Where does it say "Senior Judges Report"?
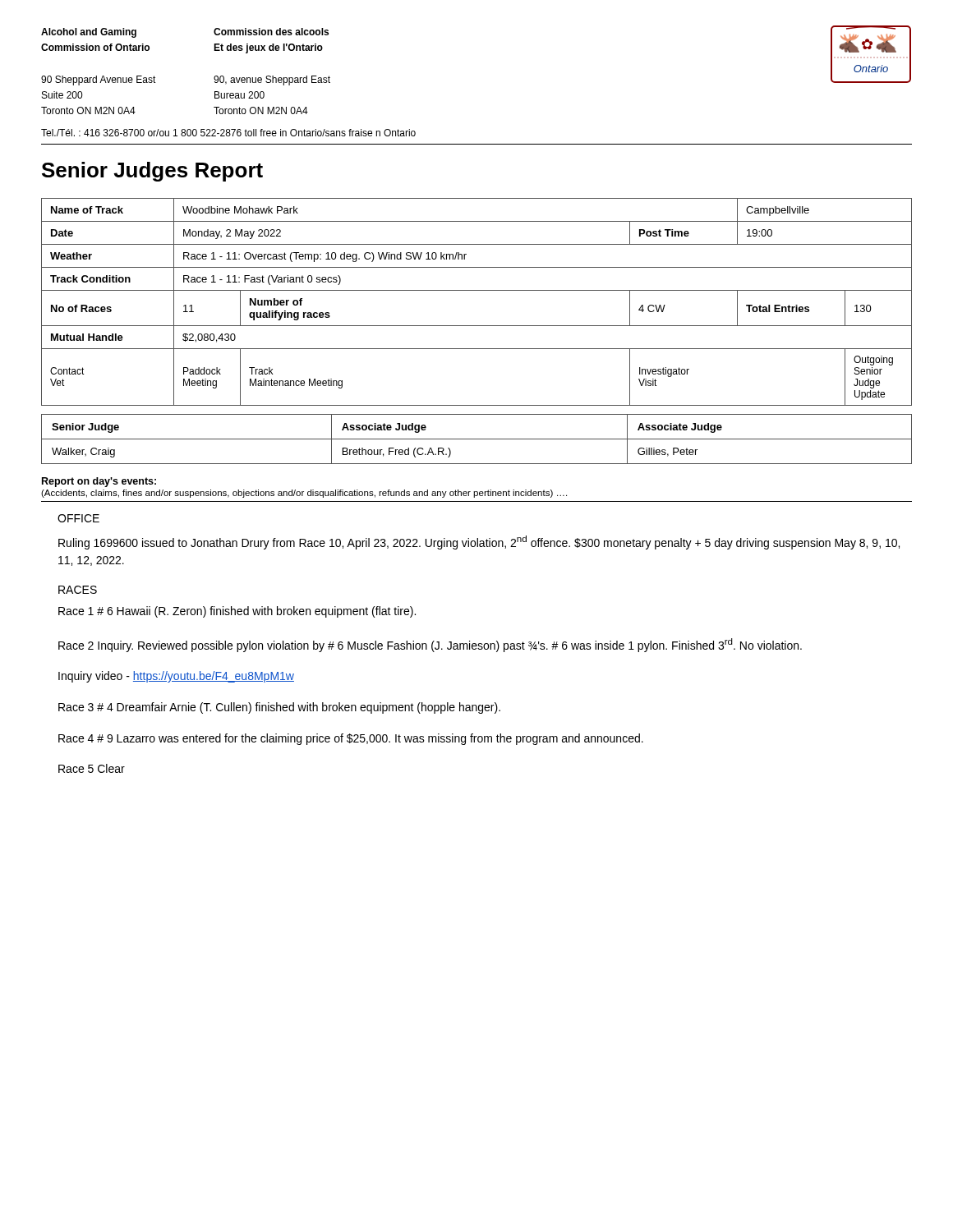 point(152,170)
